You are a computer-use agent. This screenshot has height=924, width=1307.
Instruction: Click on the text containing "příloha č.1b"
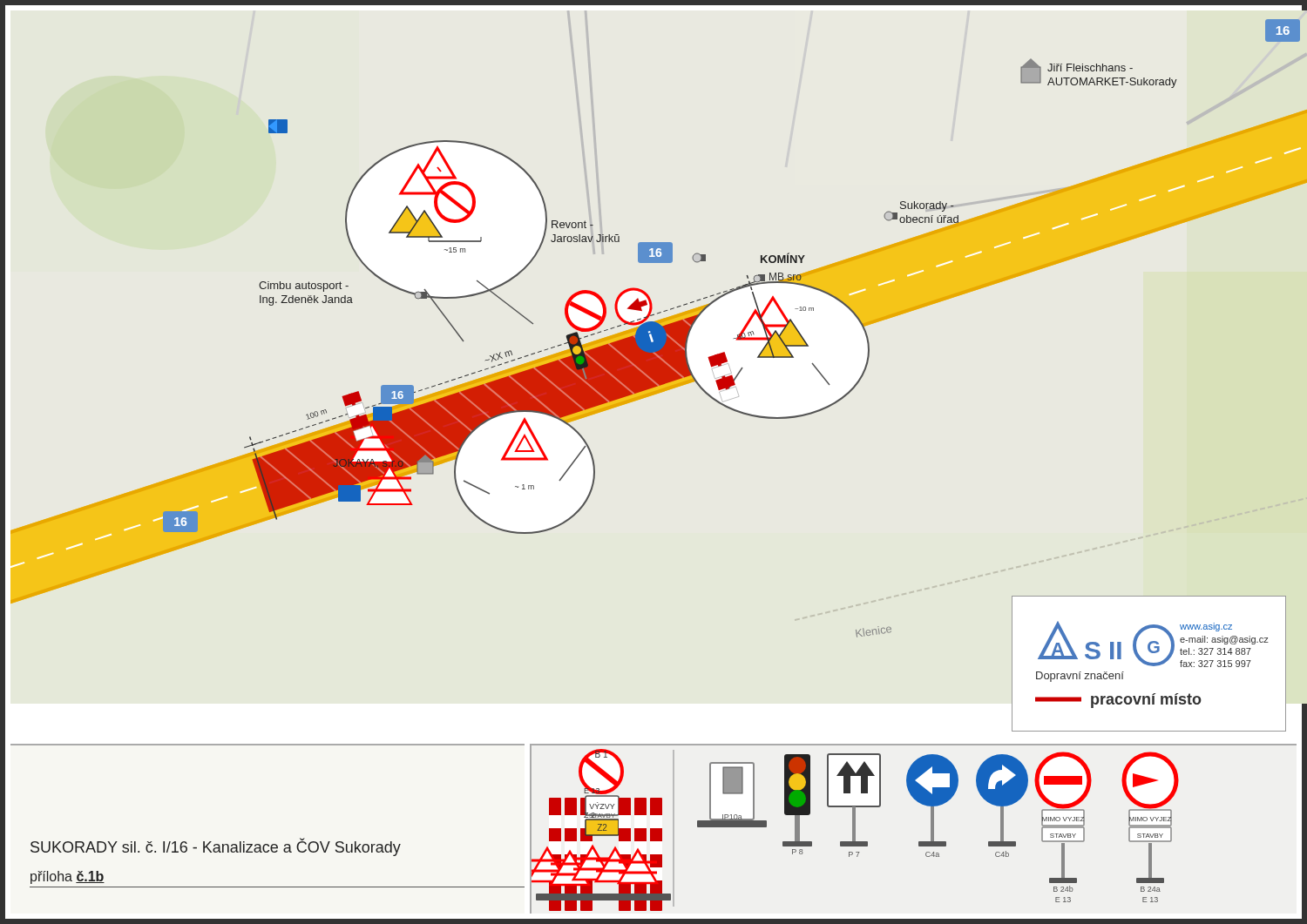[x=67, y=877]
